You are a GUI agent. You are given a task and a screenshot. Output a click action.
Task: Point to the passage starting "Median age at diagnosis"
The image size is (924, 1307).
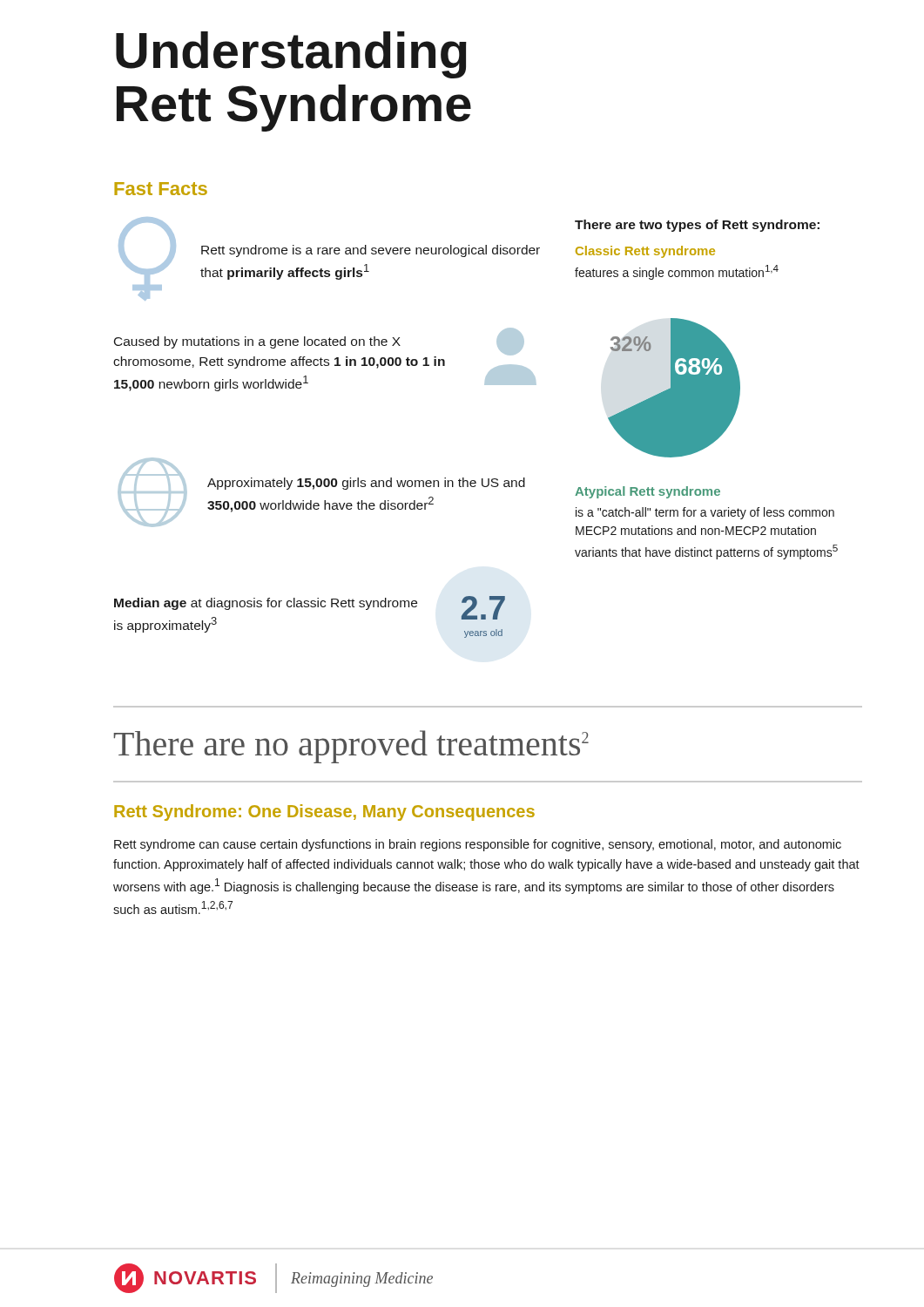click(x=322, y=614)
